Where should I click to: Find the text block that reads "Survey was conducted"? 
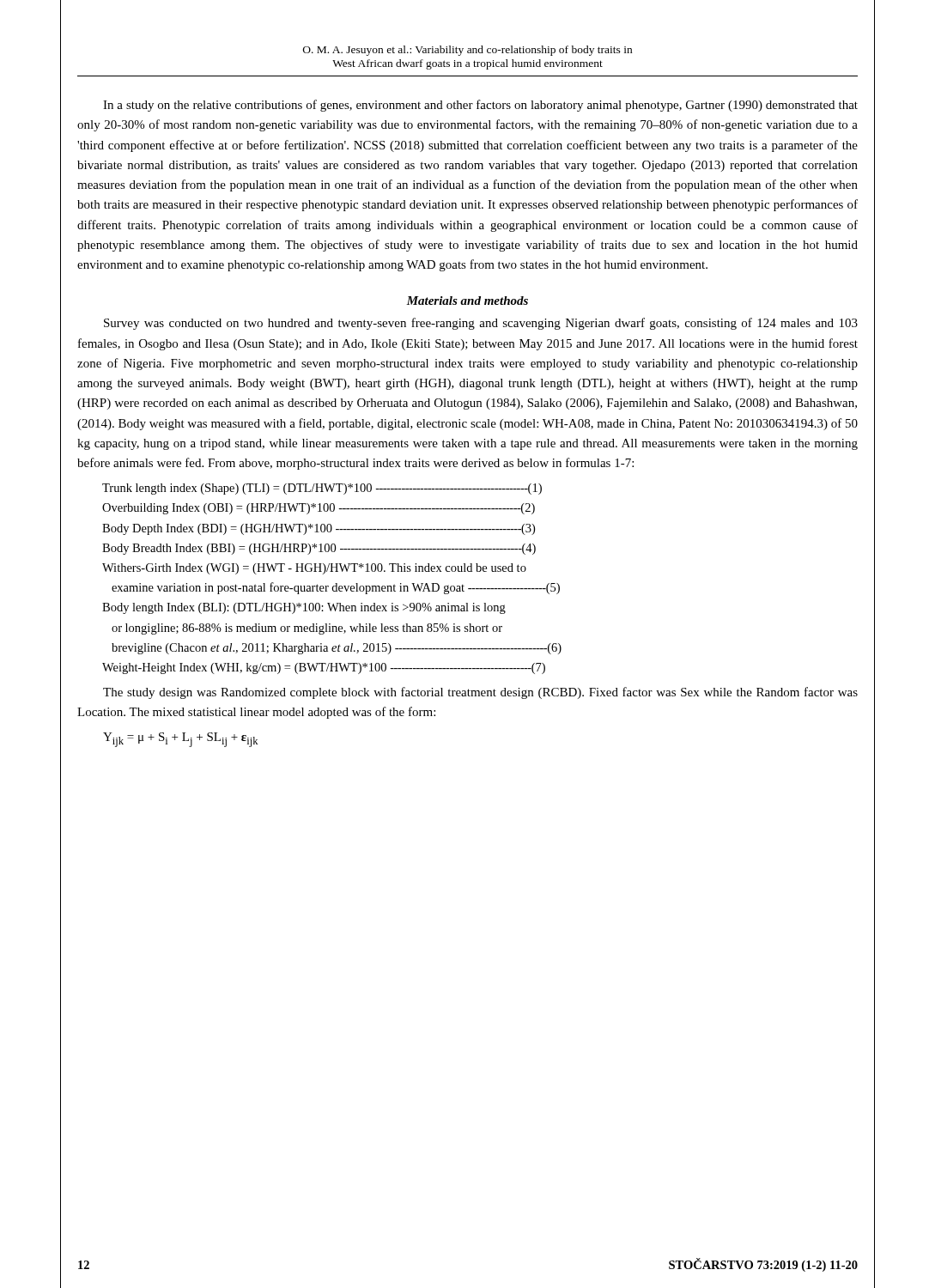pyautogui.click(x=468, y=393)
